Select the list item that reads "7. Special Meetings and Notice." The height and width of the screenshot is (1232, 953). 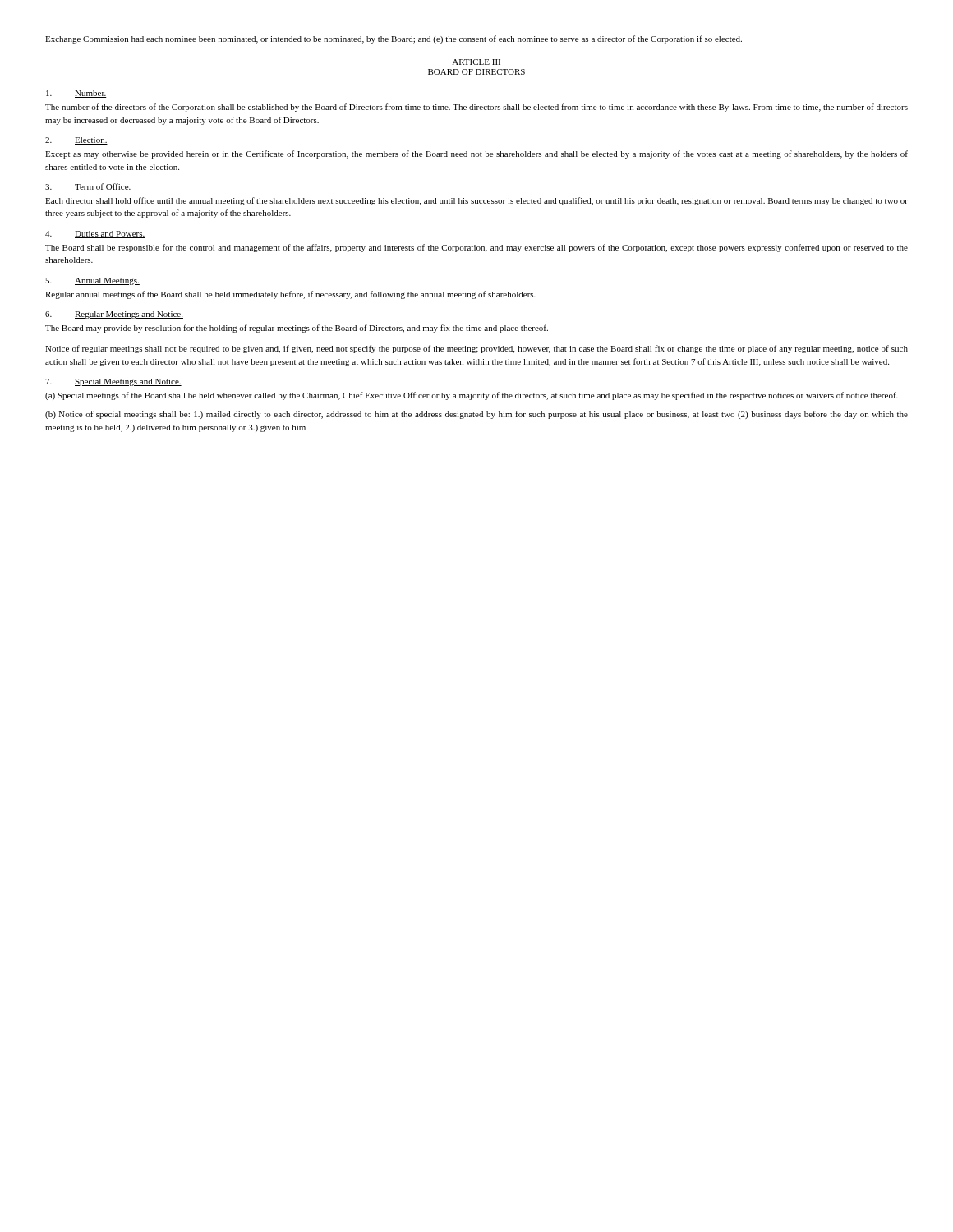click(x=113, y=381)
